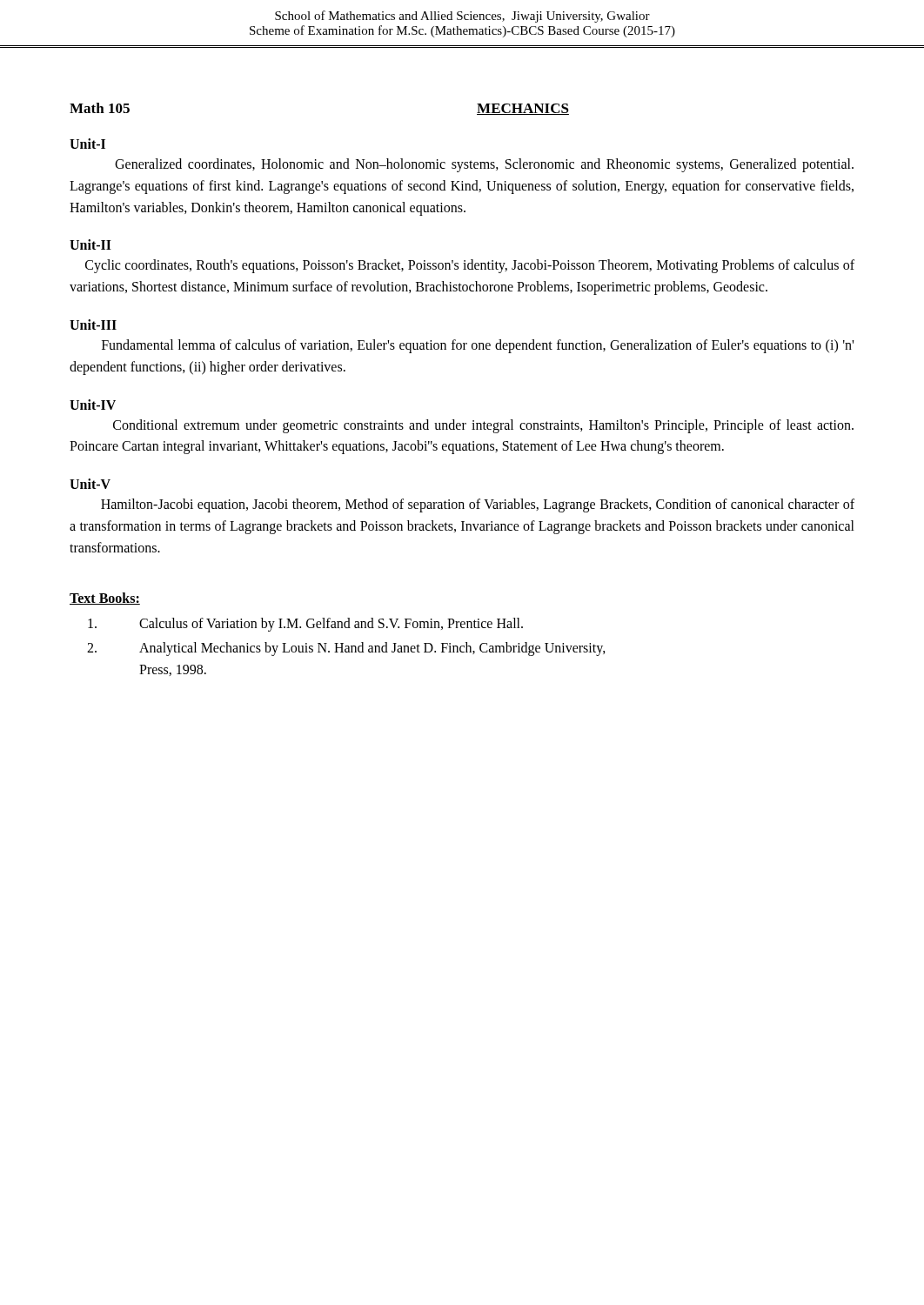This screenshot has width=924, height=1305.
Task: Find the text block containing "Hamilton-Jacobi equation, Jacobi theorem,"
Action: pyautogui.click(x=462, y=526)
